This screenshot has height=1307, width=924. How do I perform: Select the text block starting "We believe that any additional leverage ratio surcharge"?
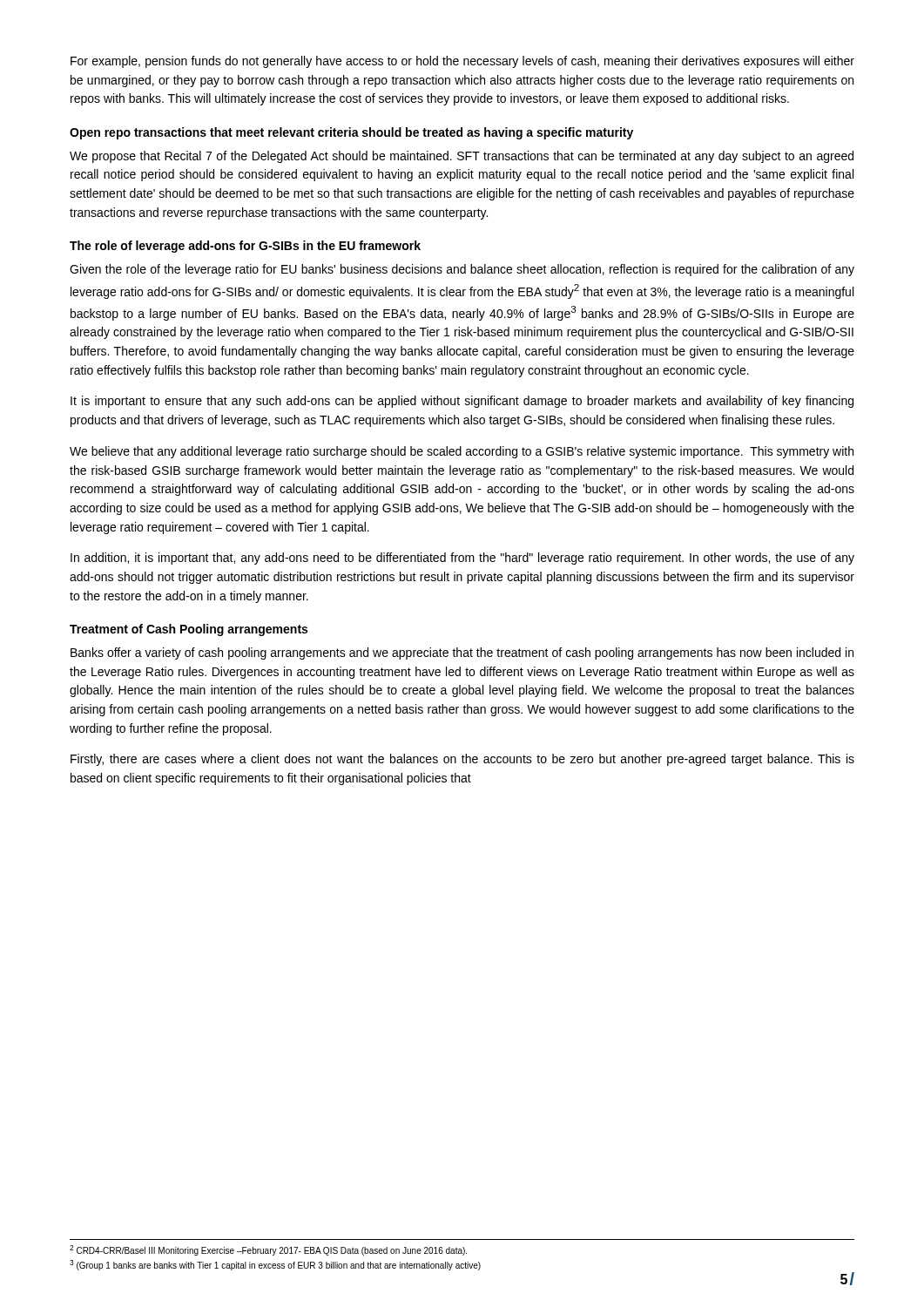[x=462, y=490]
